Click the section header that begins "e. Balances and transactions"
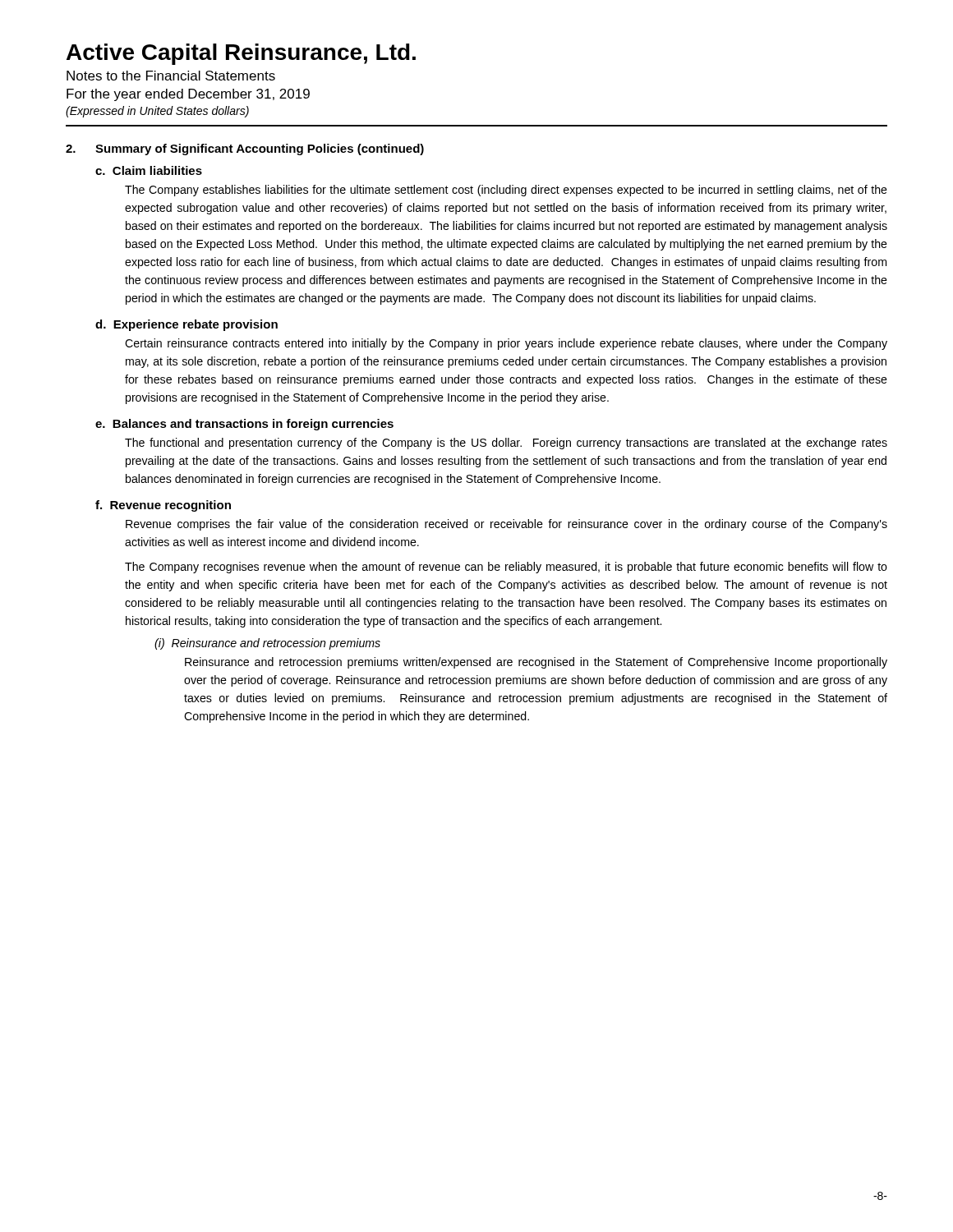 coord(245,423)
